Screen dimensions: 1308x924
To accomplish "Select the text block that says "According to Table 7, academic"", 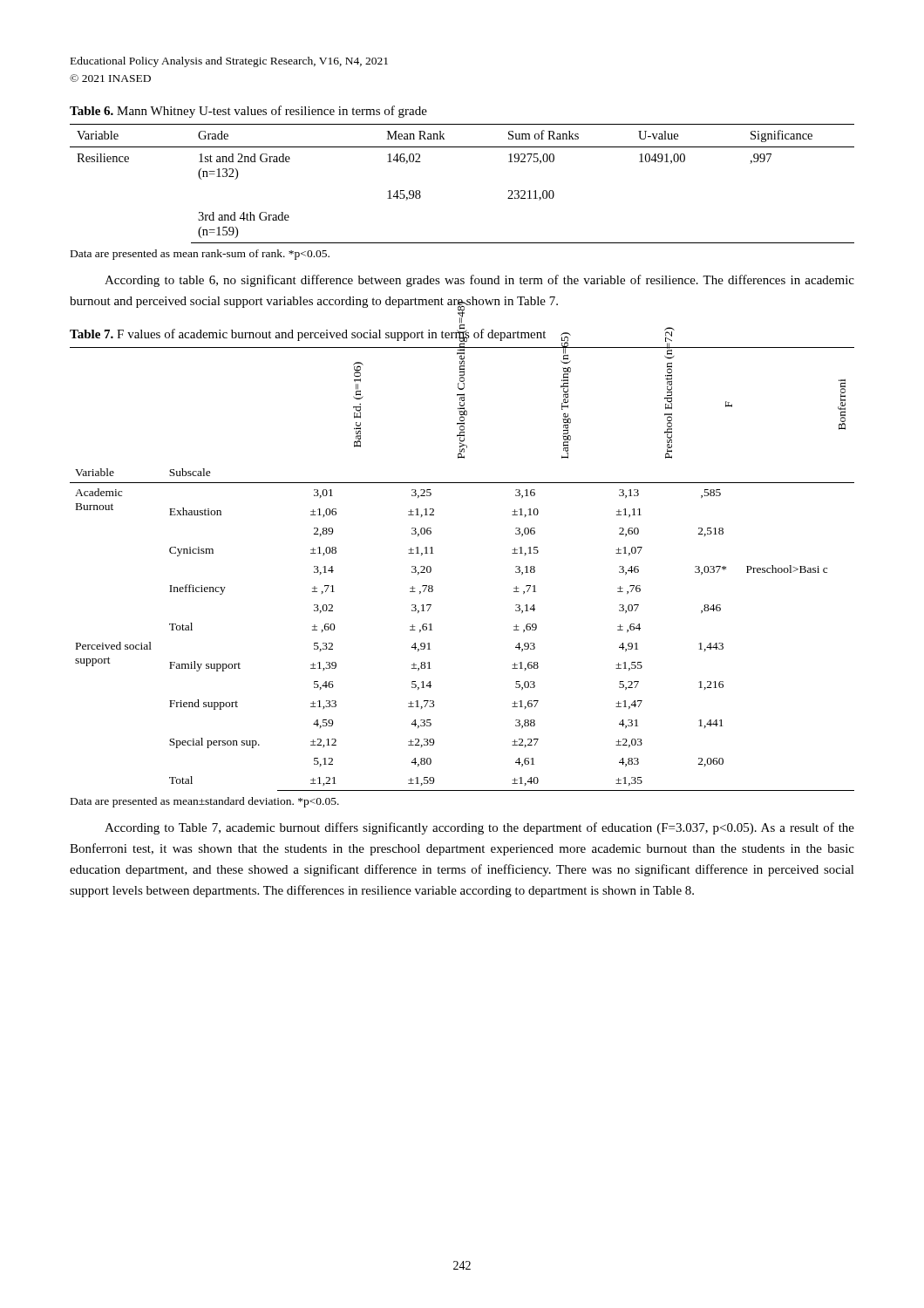I will tap(462, 859).
